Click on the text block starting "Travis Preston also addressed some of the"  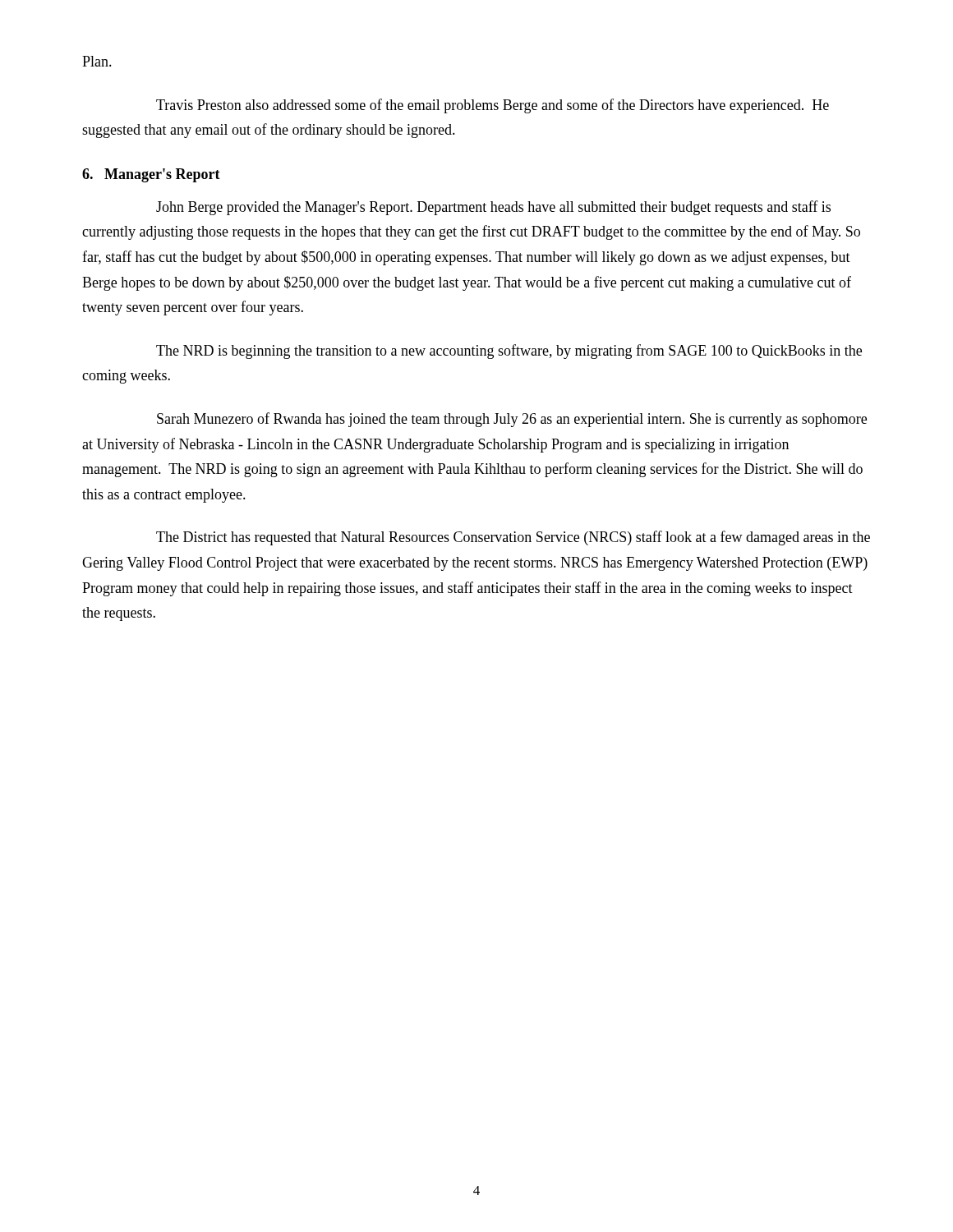456,117
